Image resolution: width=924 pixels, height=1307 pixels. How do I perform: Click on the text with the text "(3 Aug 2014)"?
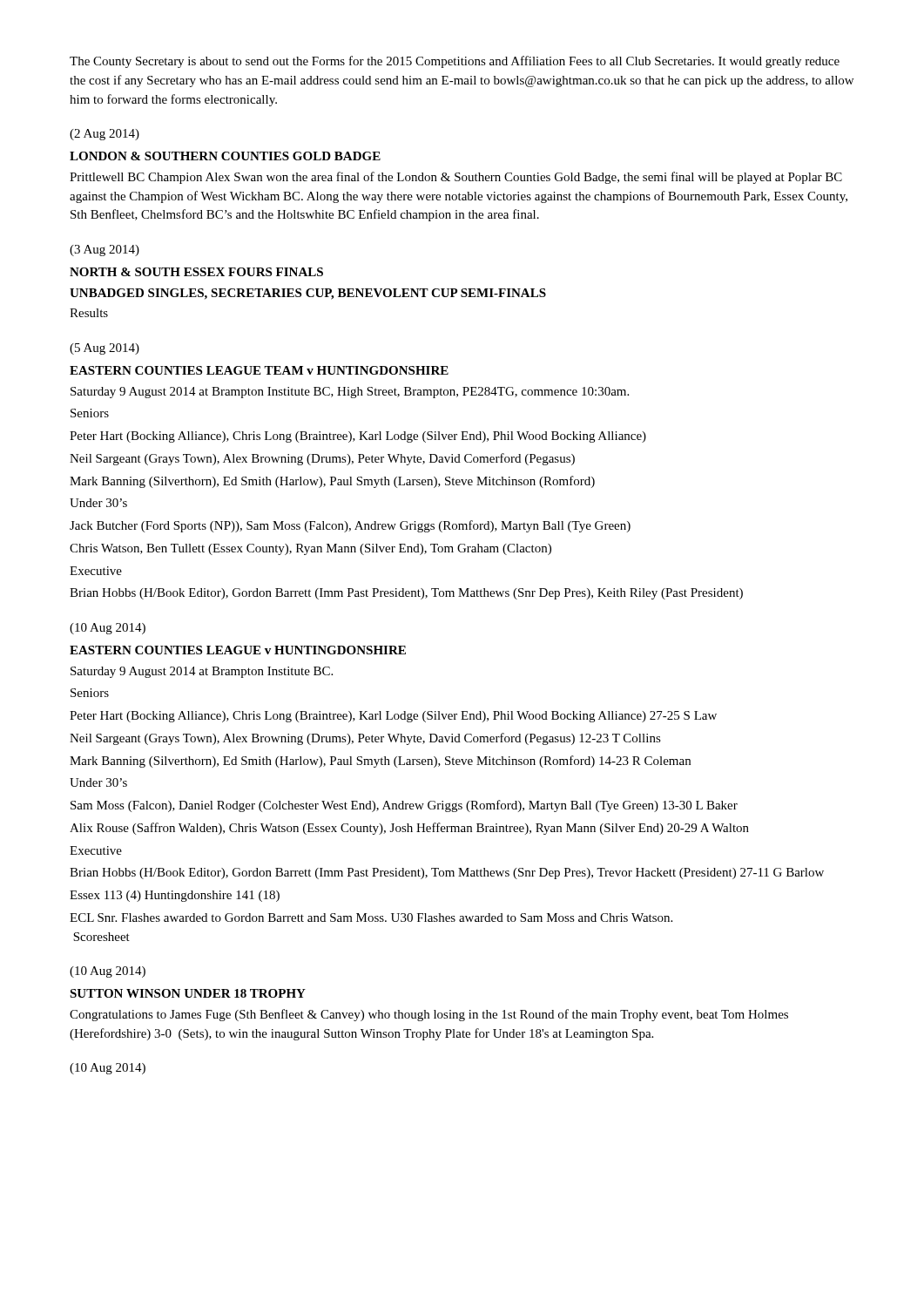tap(105, 251)
